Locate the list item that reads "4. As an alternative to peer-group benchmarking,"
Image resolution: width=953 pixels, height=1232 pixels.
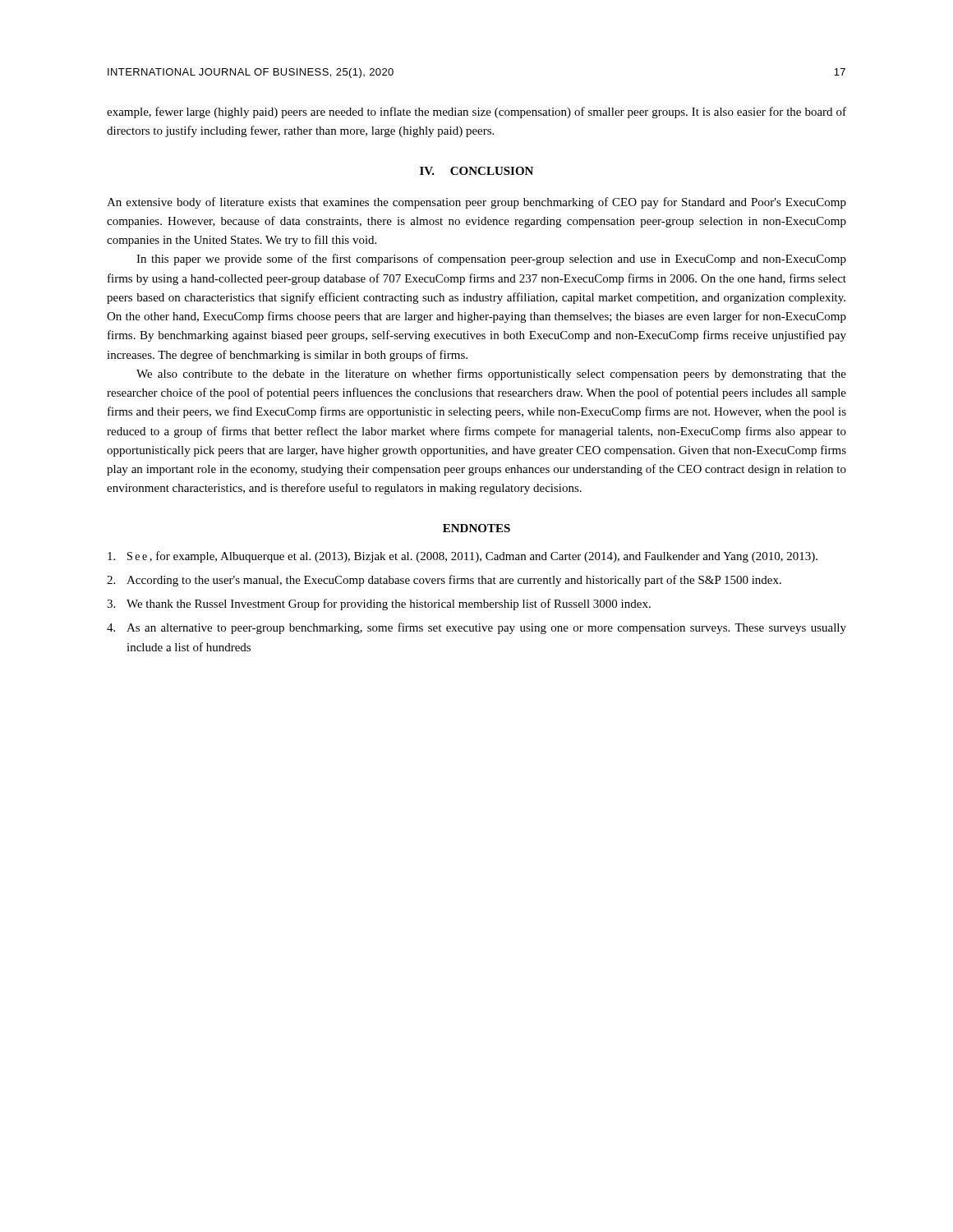(476, 638)
